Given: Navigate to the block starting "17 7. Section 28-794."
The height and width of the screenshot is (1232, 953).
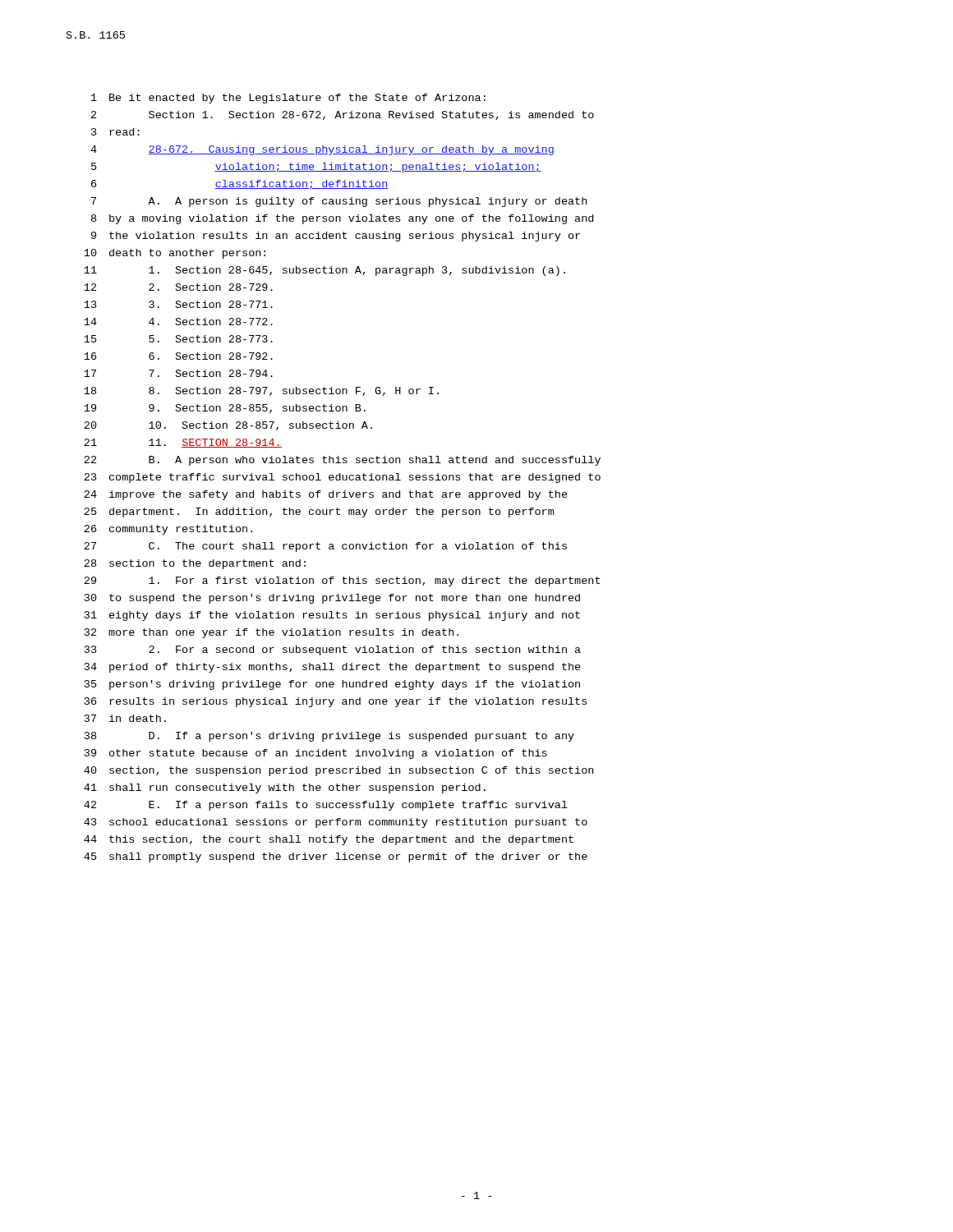Looking at the screenshot, I should pyautogui.click(x=178, y=373).
